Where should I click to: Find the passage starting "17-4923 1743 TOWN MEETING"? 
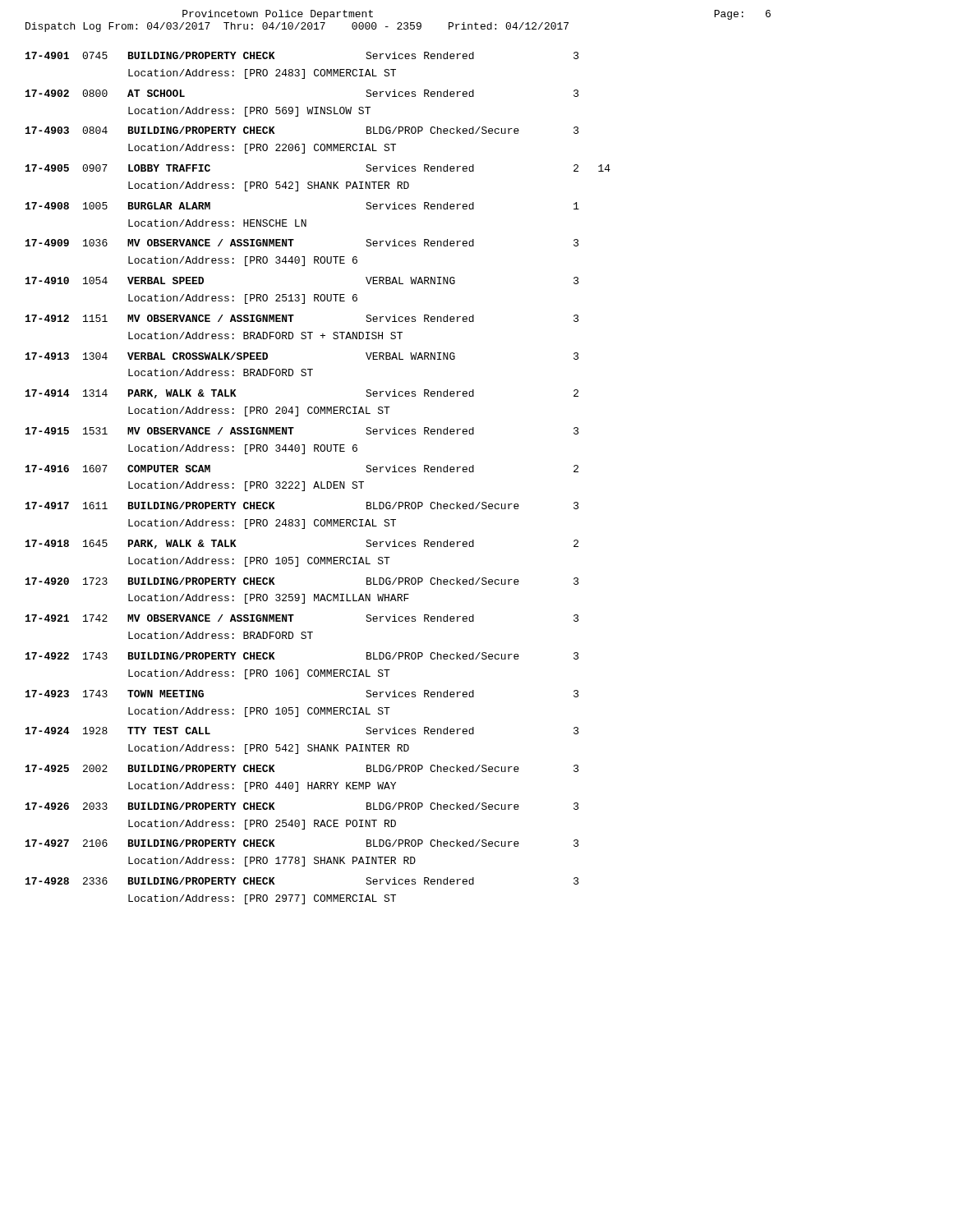pyautogui.click(x=476, y=703)
